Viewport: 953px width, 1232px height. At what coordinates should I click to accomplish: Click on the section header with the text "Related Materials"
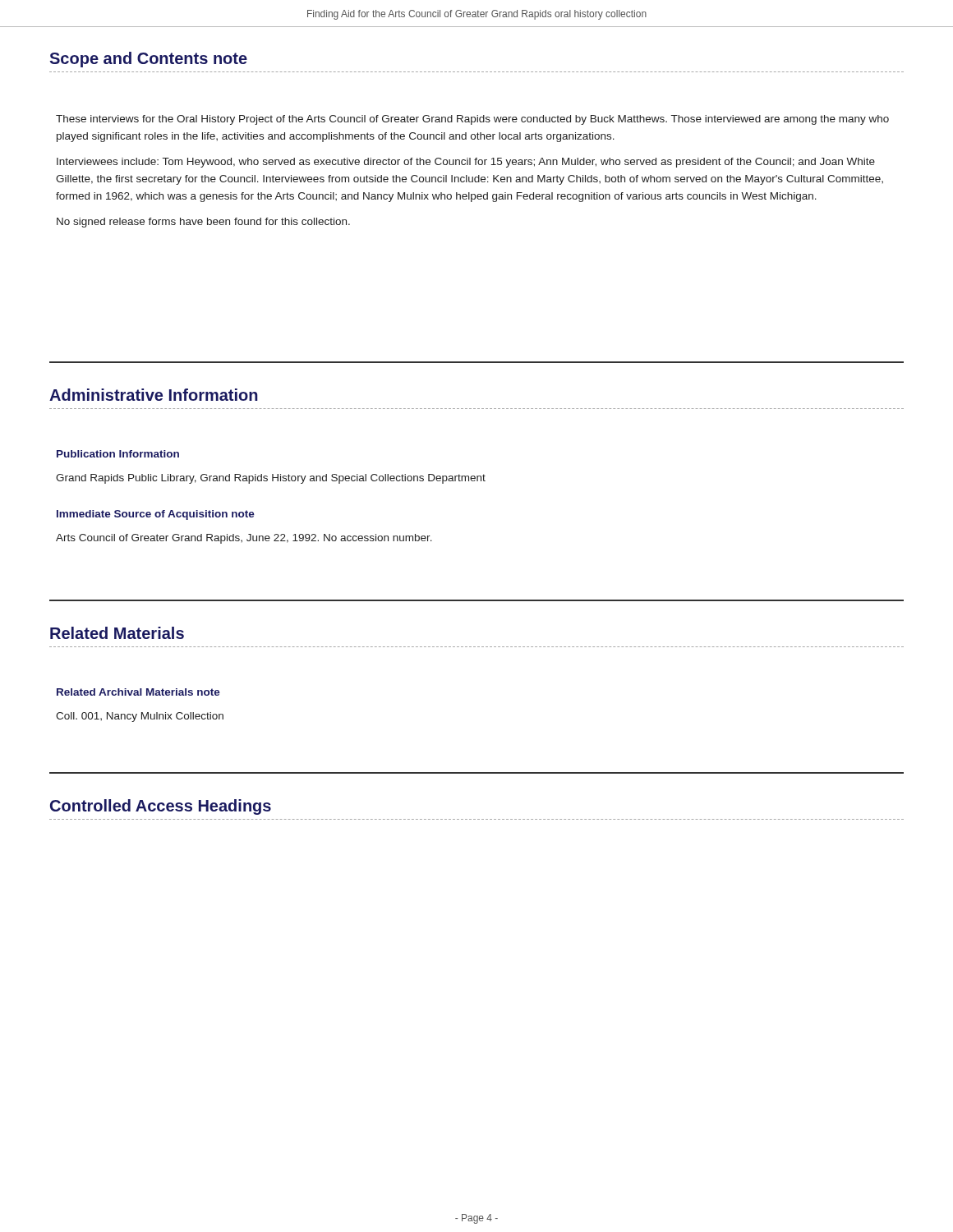coord(476,636)
